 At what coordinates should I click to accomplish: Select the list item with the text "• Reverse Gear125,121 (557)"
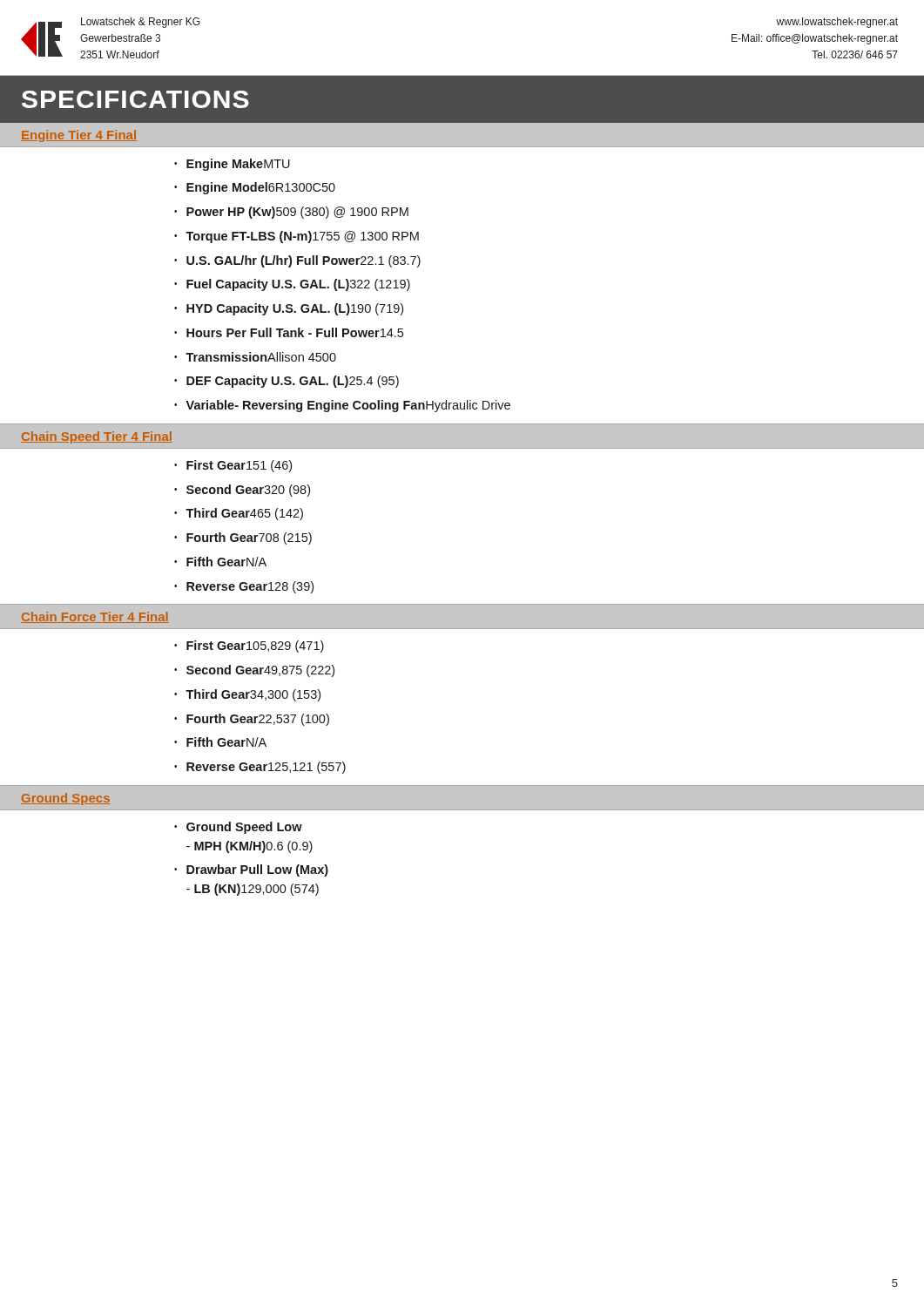pyautogui.click(x=260, y=768)
